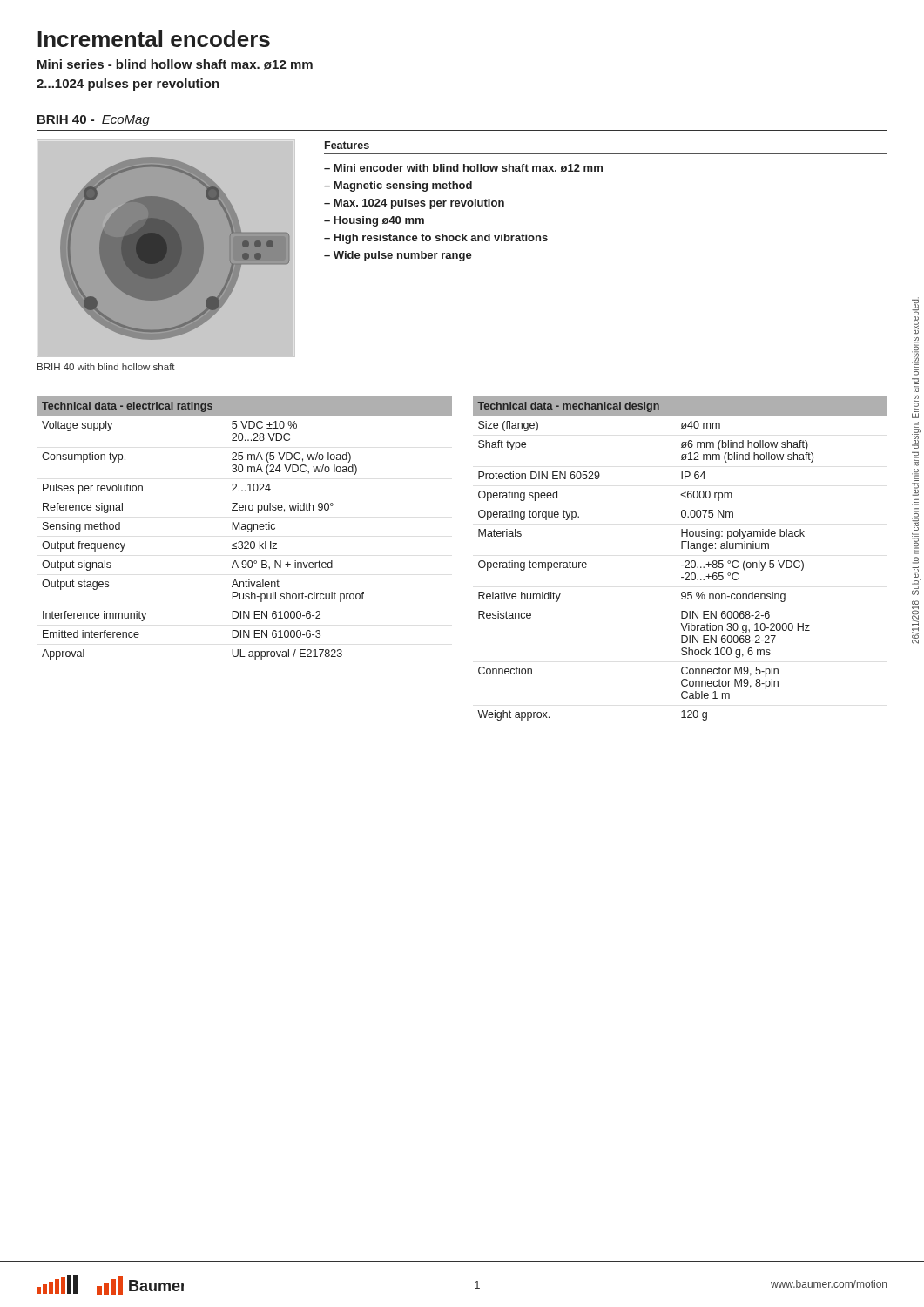Find "Incremental encoders" on this page
Screen dimensions: 1307x924
tap(154, 40)
